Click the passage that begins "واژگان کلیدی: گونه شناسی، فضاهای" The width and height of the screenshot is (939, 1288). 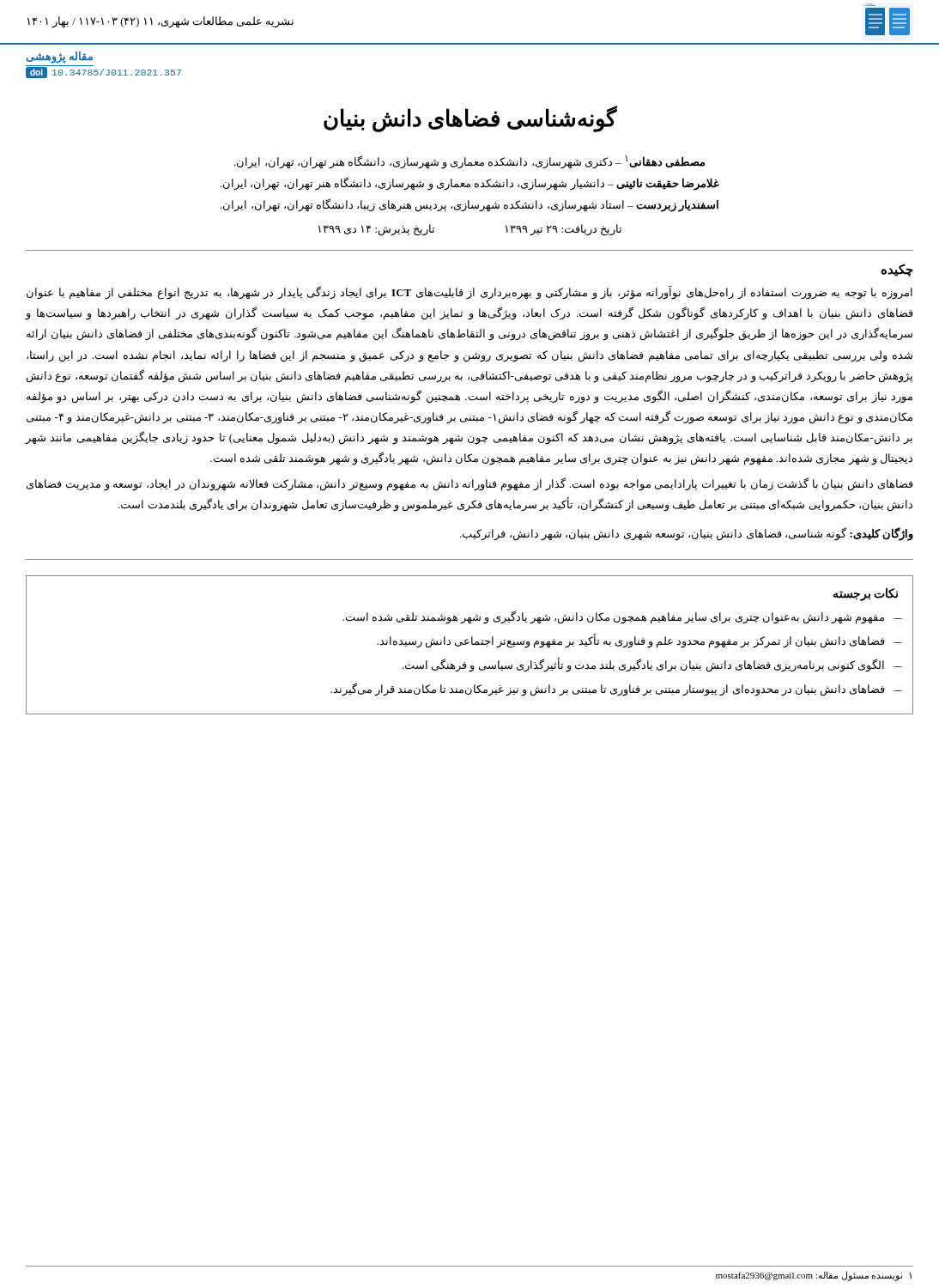point(686,534)
